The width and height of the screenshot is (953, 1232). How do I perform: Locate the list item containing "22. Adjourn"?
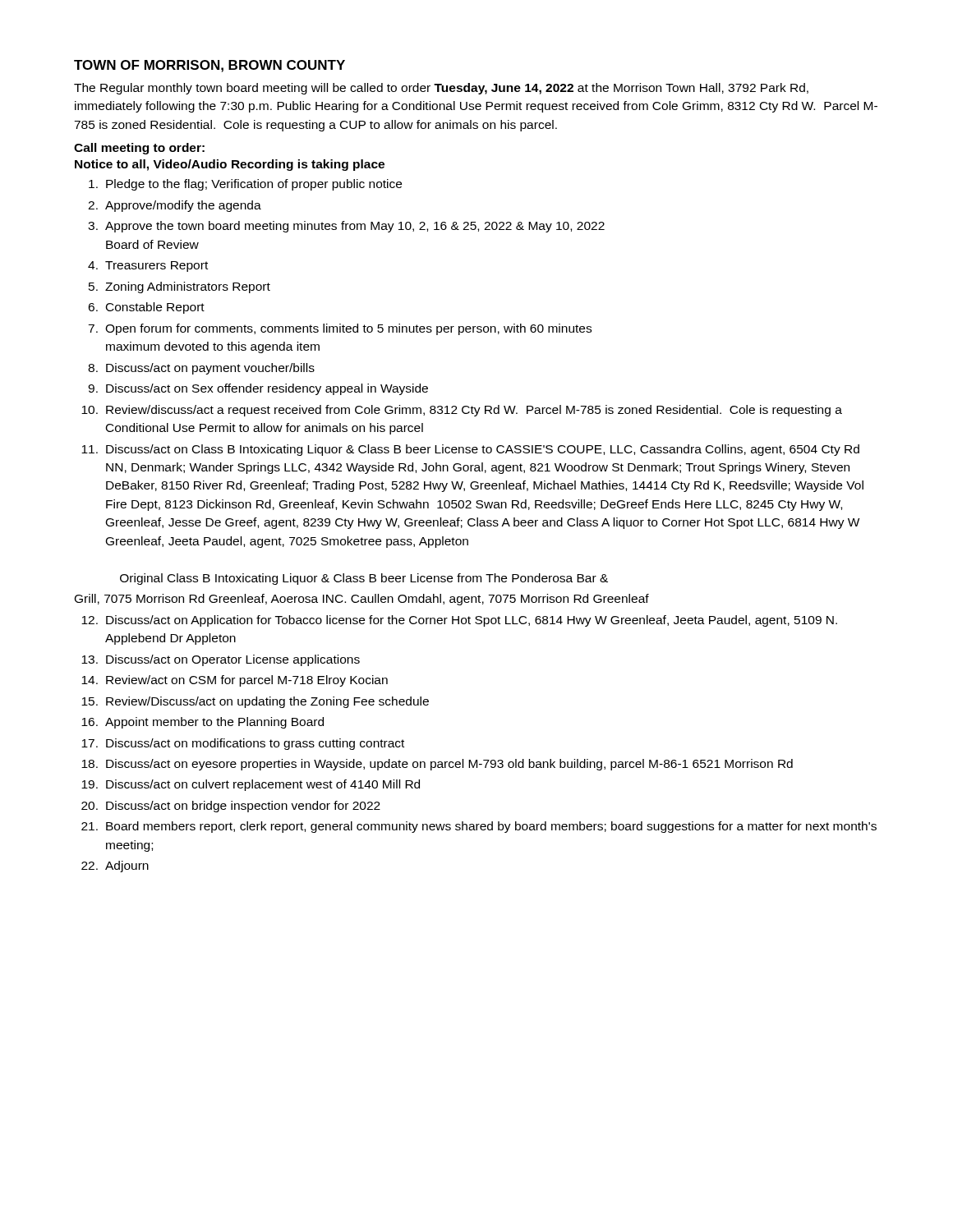click(115, 867)
